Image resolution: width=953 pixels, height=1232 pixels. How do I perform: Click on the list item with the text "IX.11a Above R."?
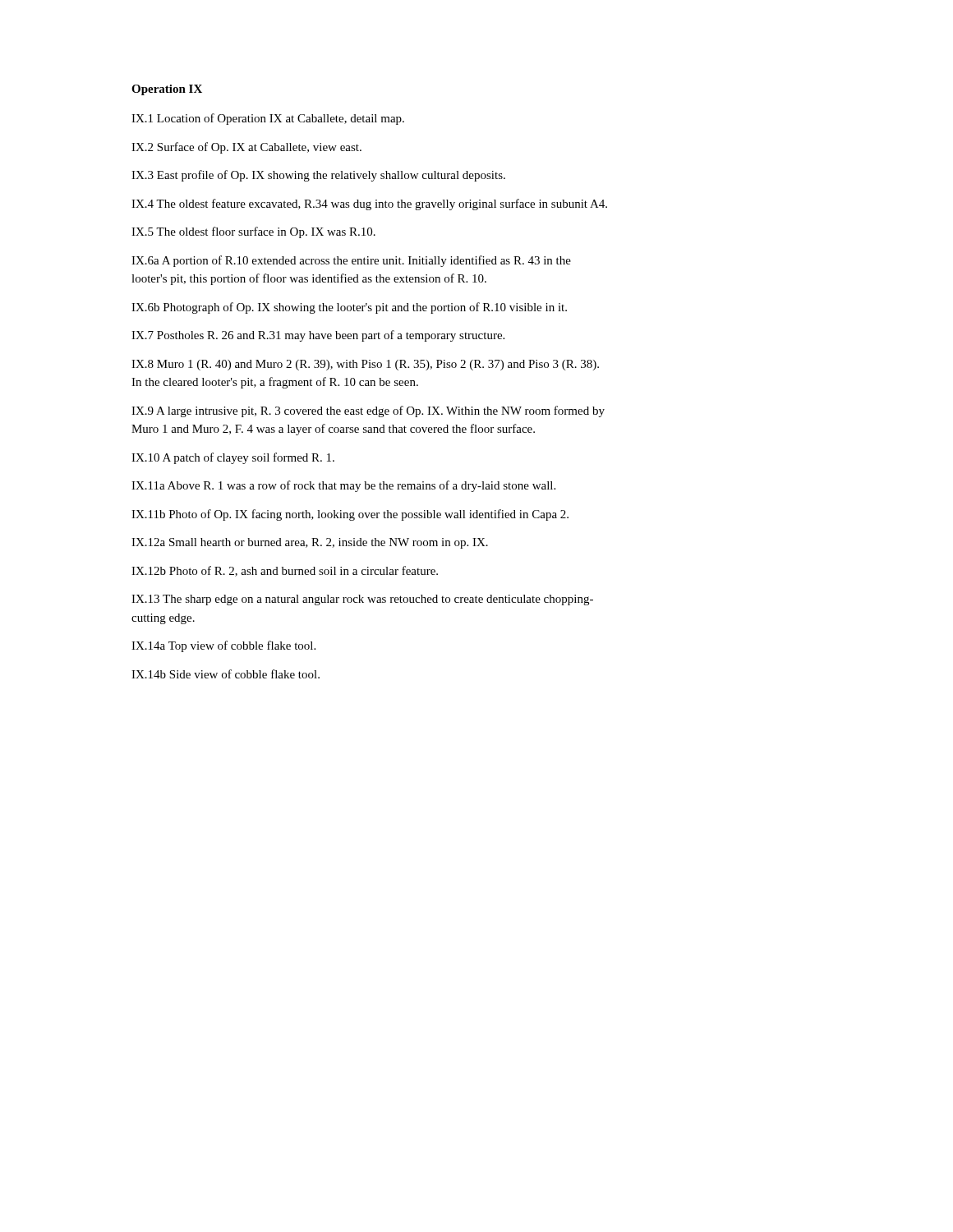(344, 485)
